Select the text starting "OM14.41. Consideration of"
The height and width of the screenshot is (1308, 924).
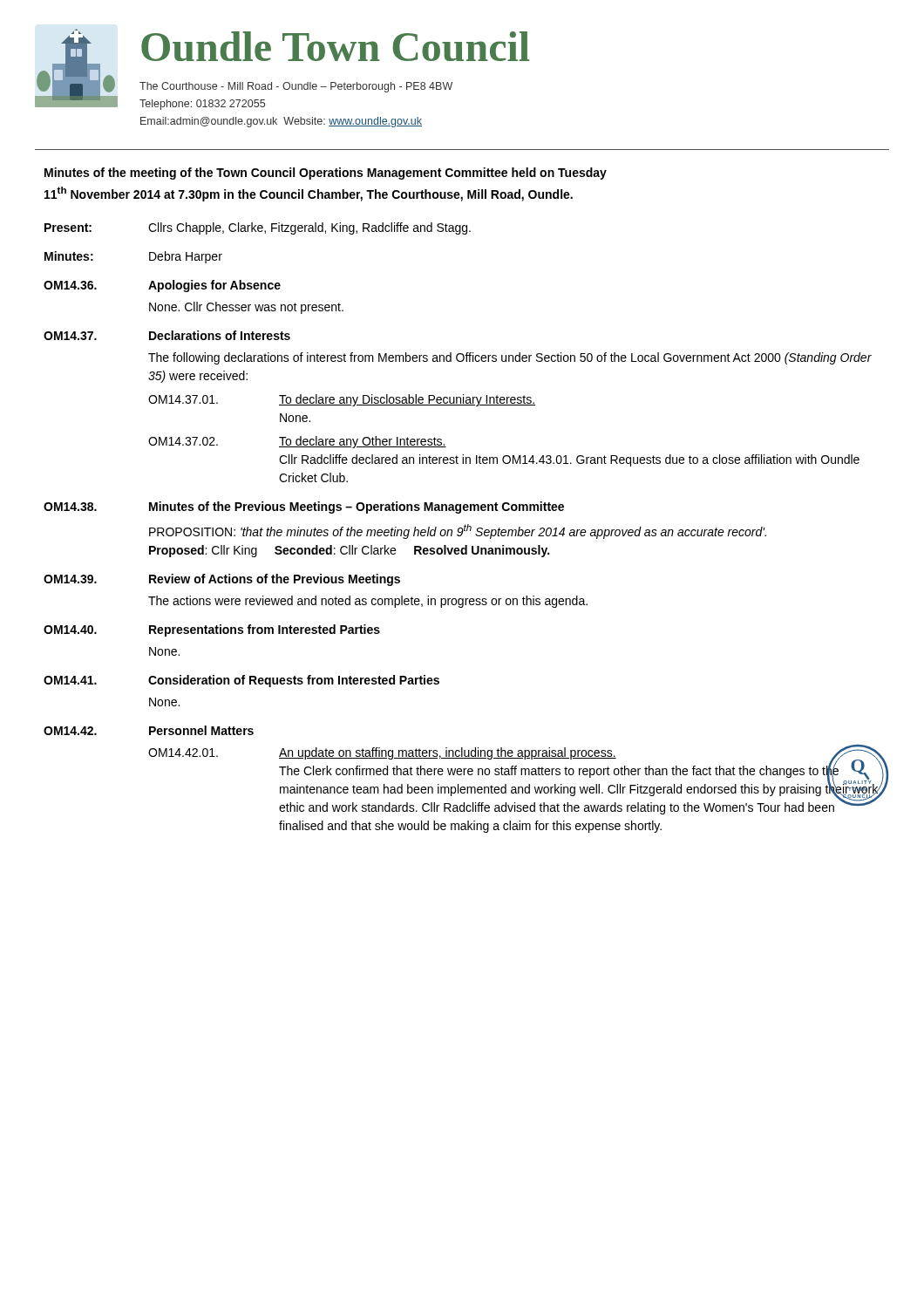coord(241,681)
